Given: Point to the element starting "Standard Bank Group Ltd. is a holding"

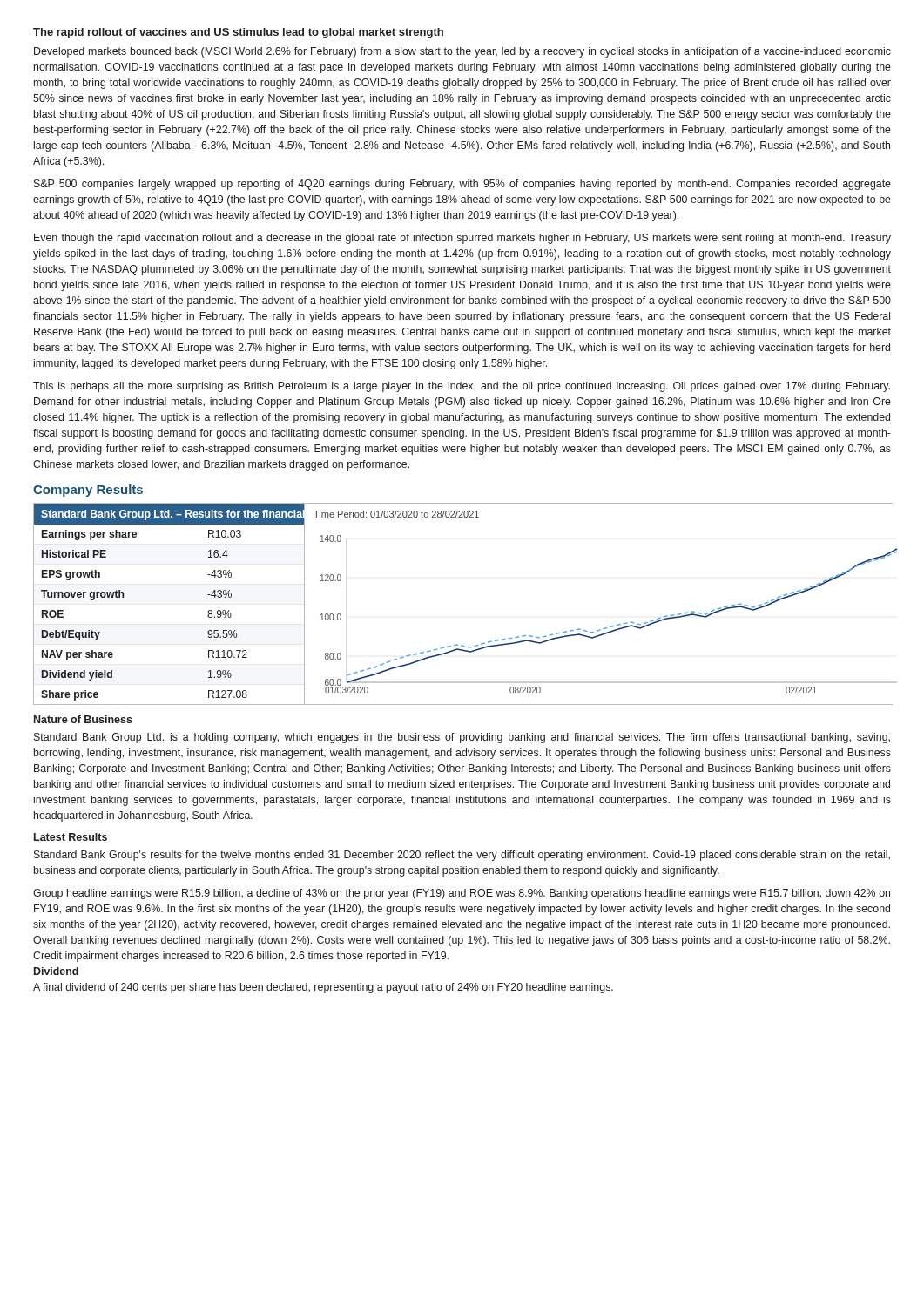Looking at the screenshot, I should [x=462, y=776].
